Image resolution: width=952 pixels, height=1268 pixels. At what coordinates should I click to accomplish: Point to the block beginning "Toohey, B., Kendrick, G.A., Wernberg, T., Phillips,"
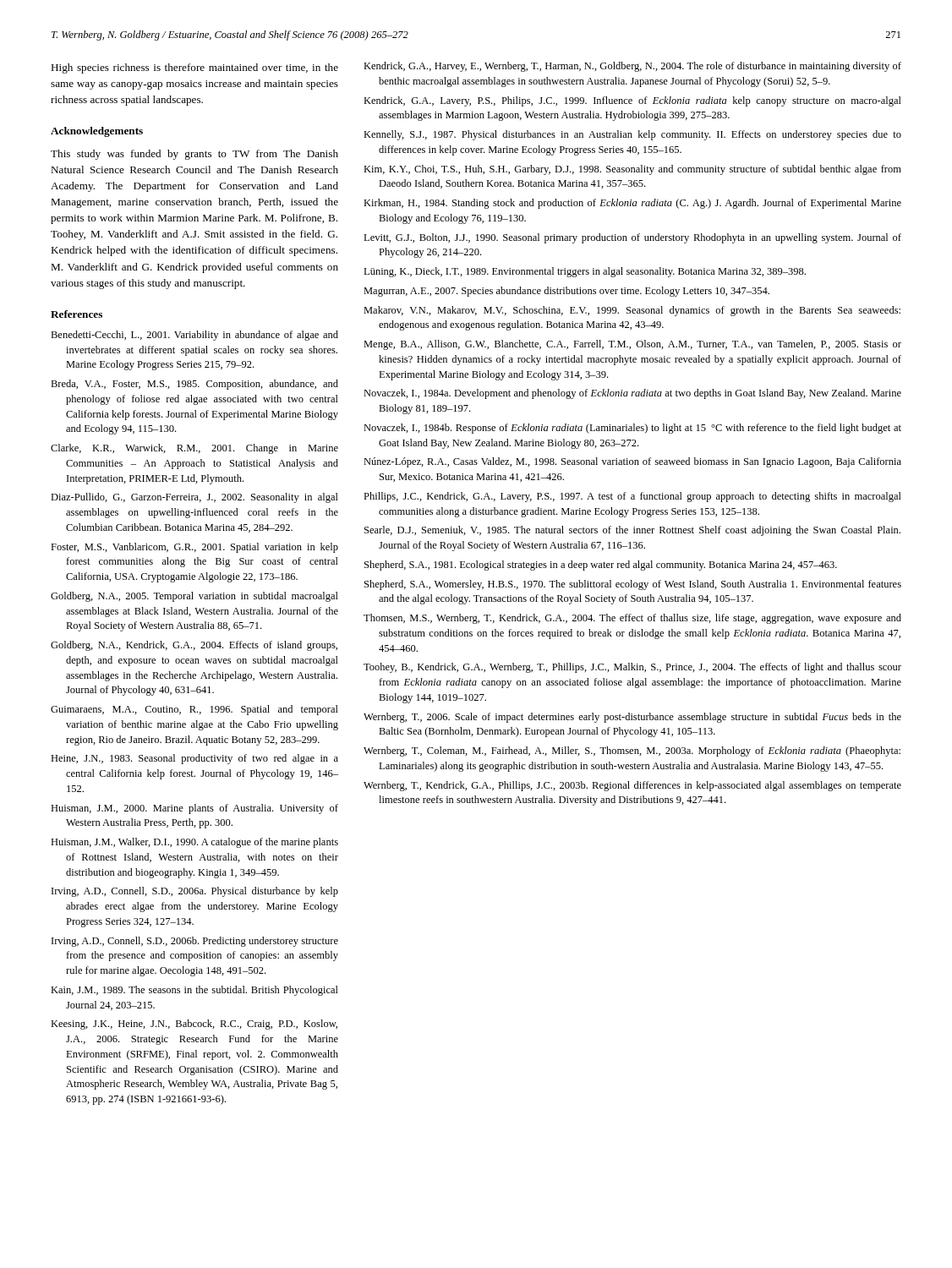(x=632, y=682)
